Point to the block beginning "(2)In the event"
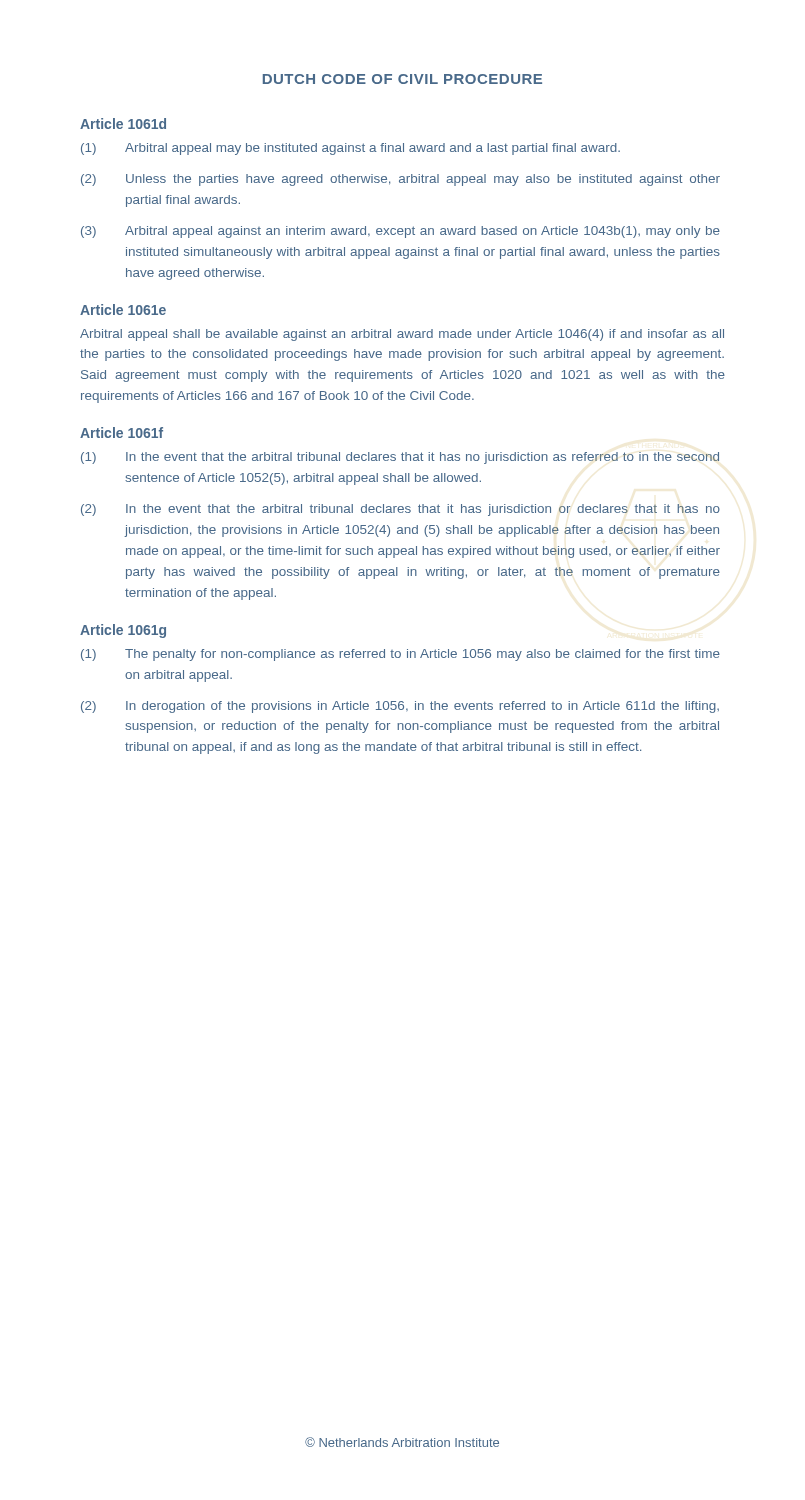This screenshot has height=1500, width=805. click(x=400, y=551)
